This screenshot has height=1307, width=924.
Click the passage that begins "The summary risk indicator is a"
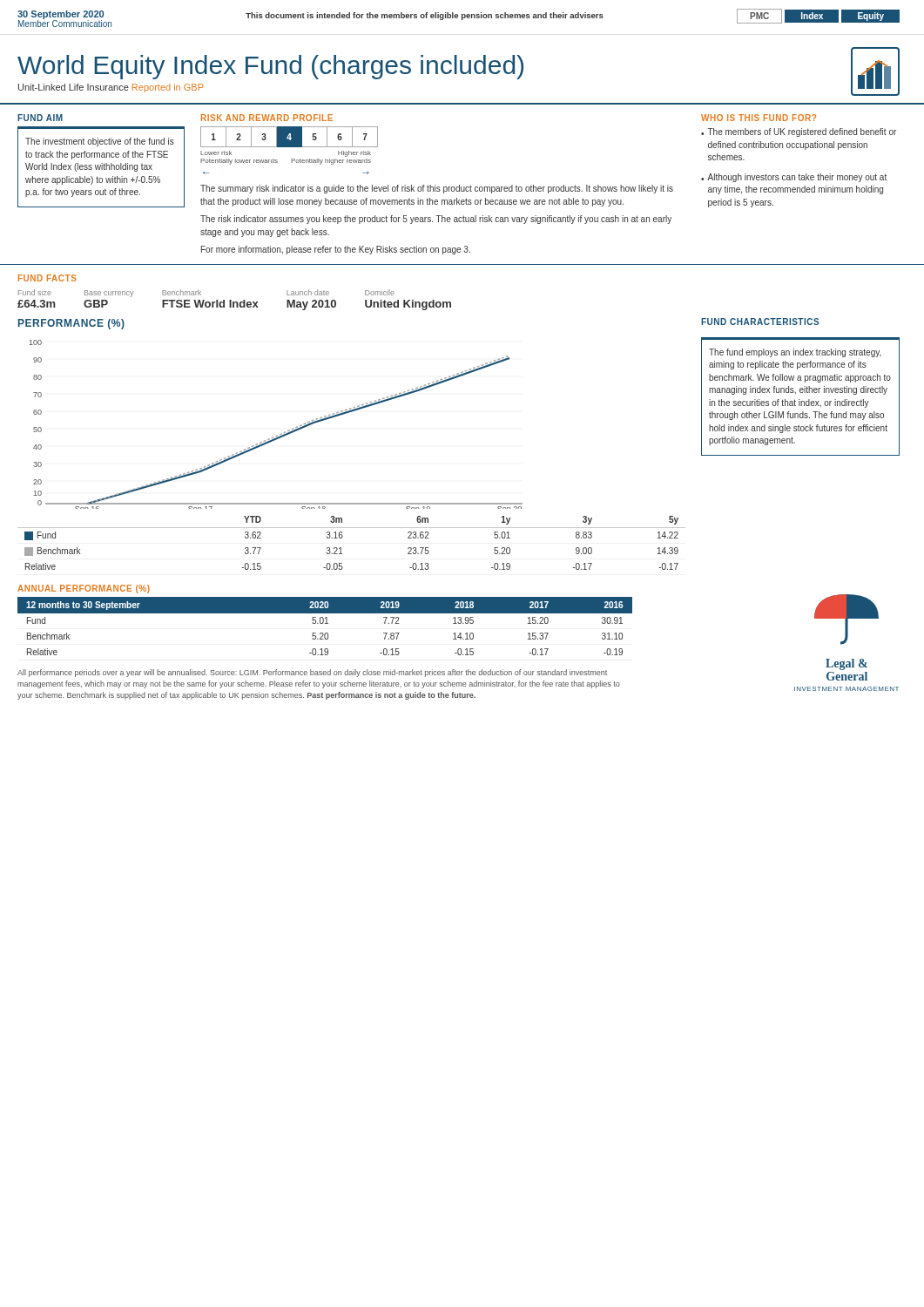(437, 195)
